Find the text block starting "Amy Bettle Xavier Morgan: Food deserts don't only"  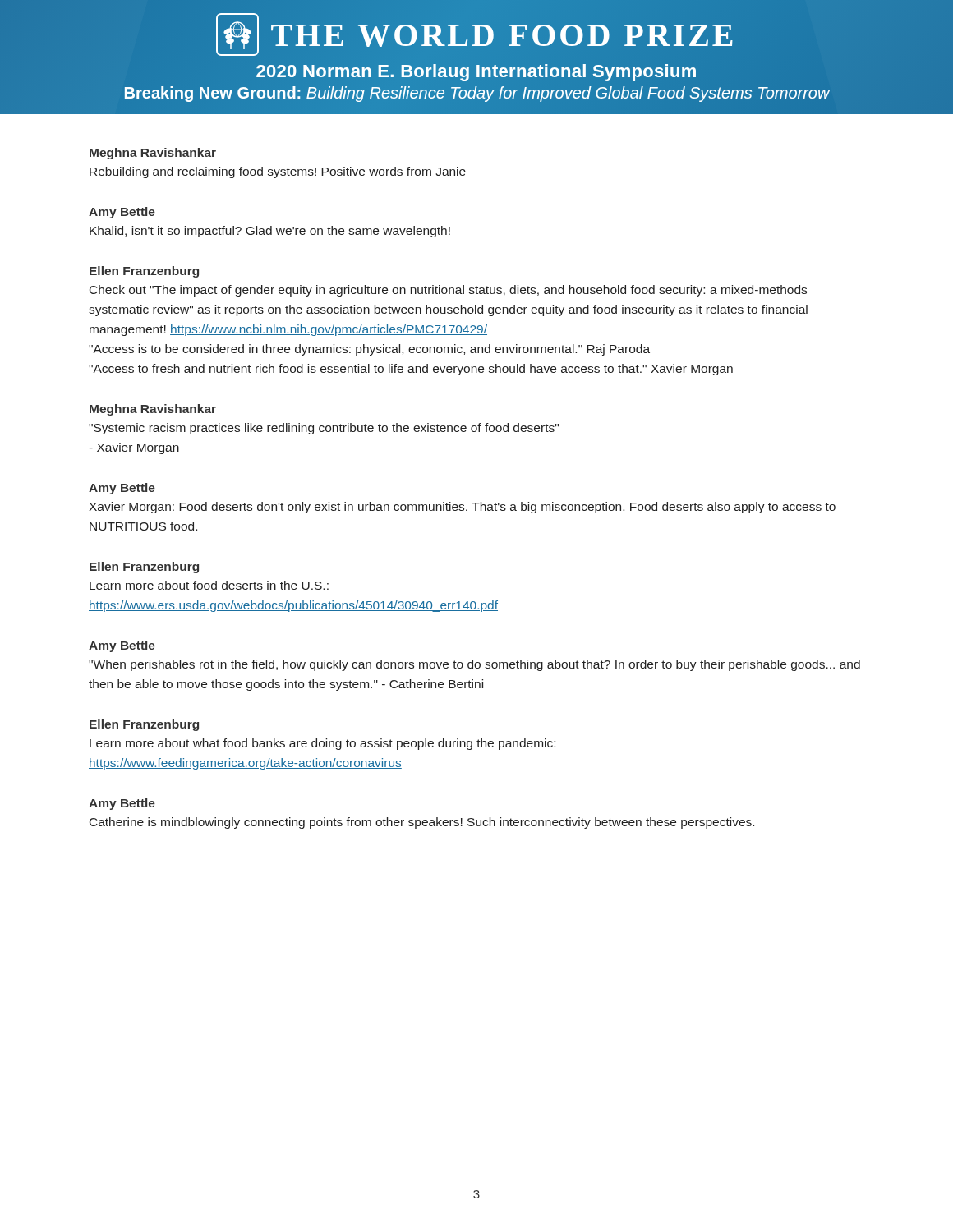coord(476,509)
